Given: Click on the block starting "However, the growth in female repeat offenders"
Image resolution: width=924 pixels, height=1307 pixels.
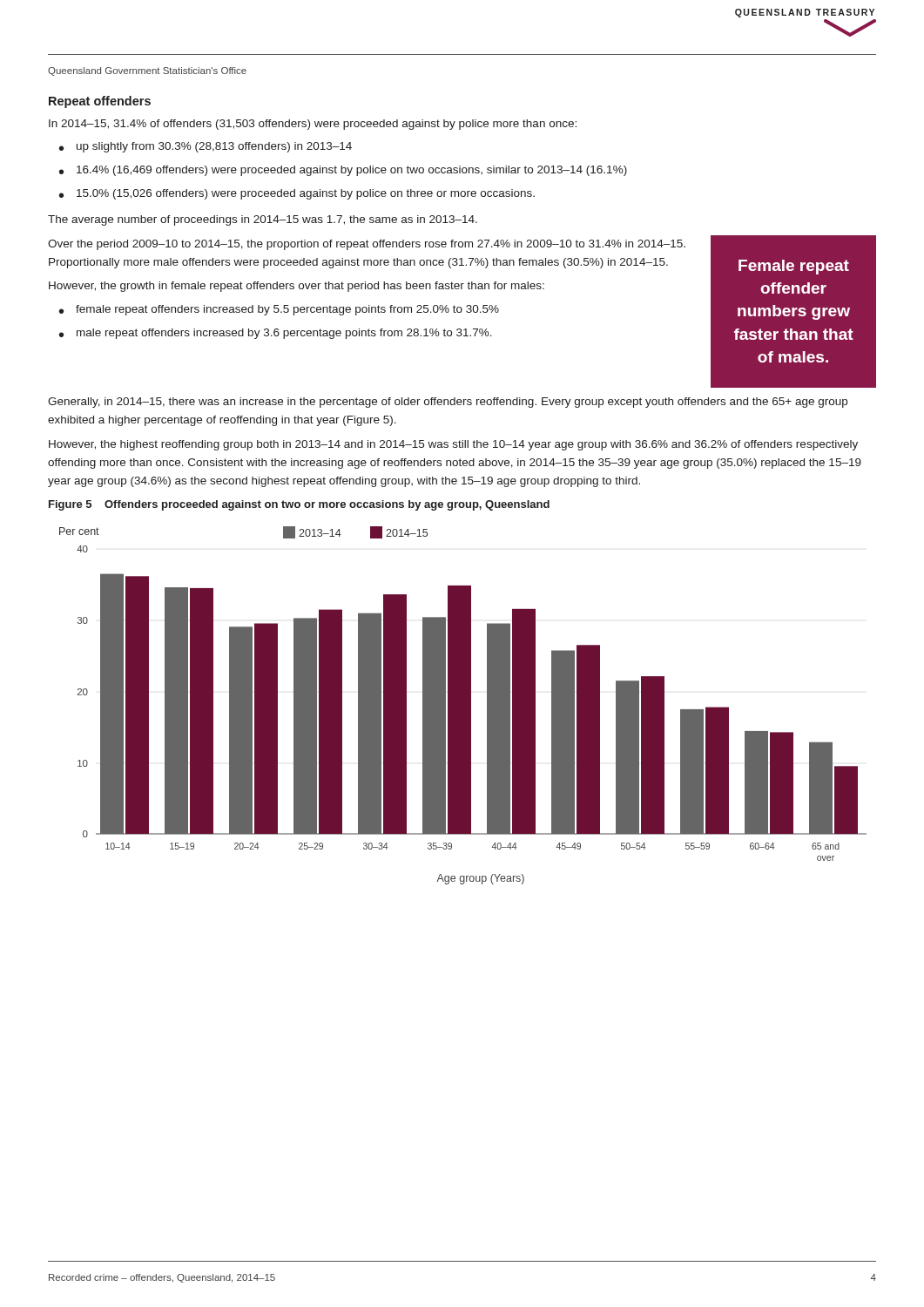Looking at the screenshot, I should 296,285.
